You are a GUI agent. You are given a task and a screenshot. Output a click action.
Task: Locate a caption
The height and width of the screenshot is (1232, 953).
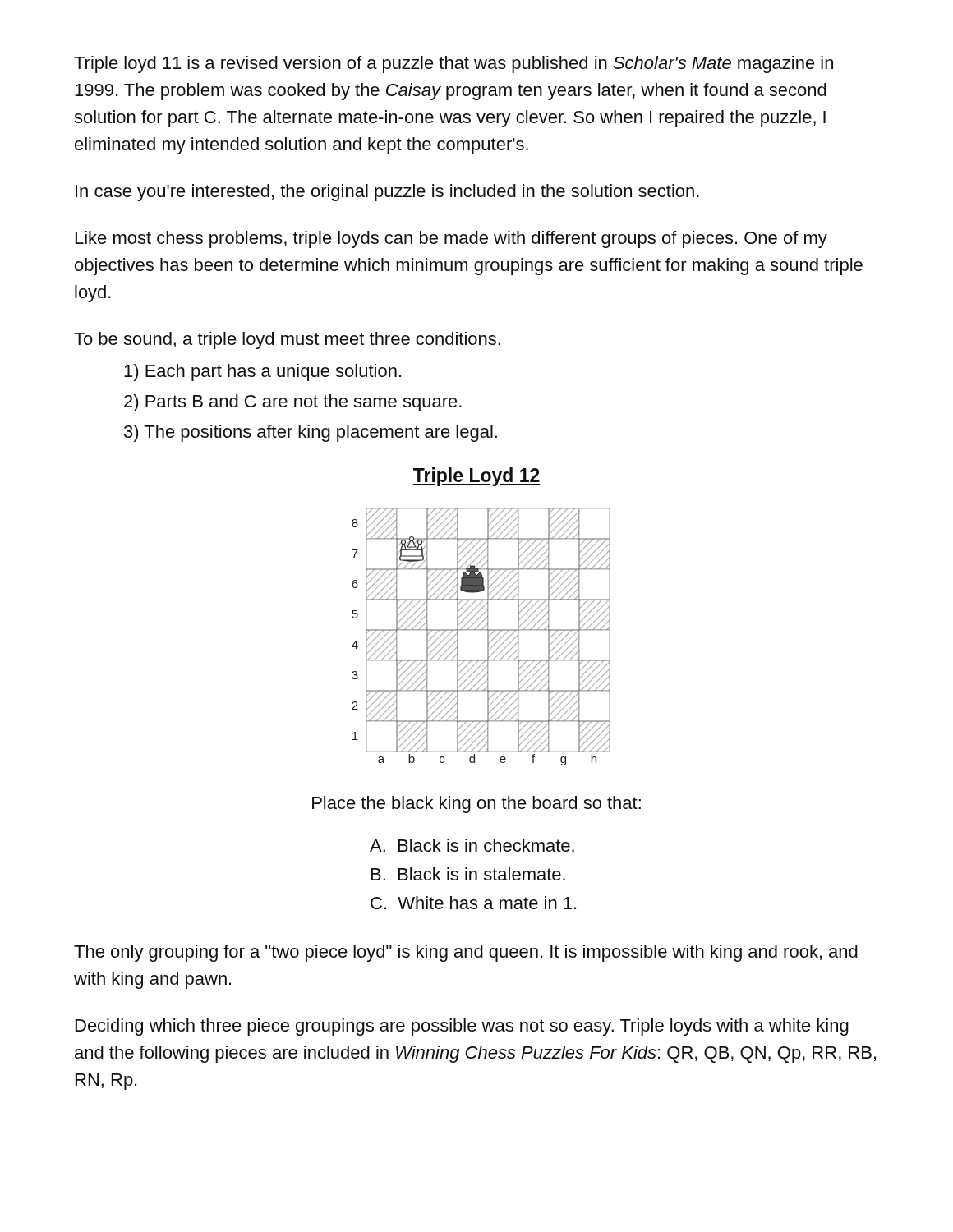pyautogui.click(x=476, y=803)
